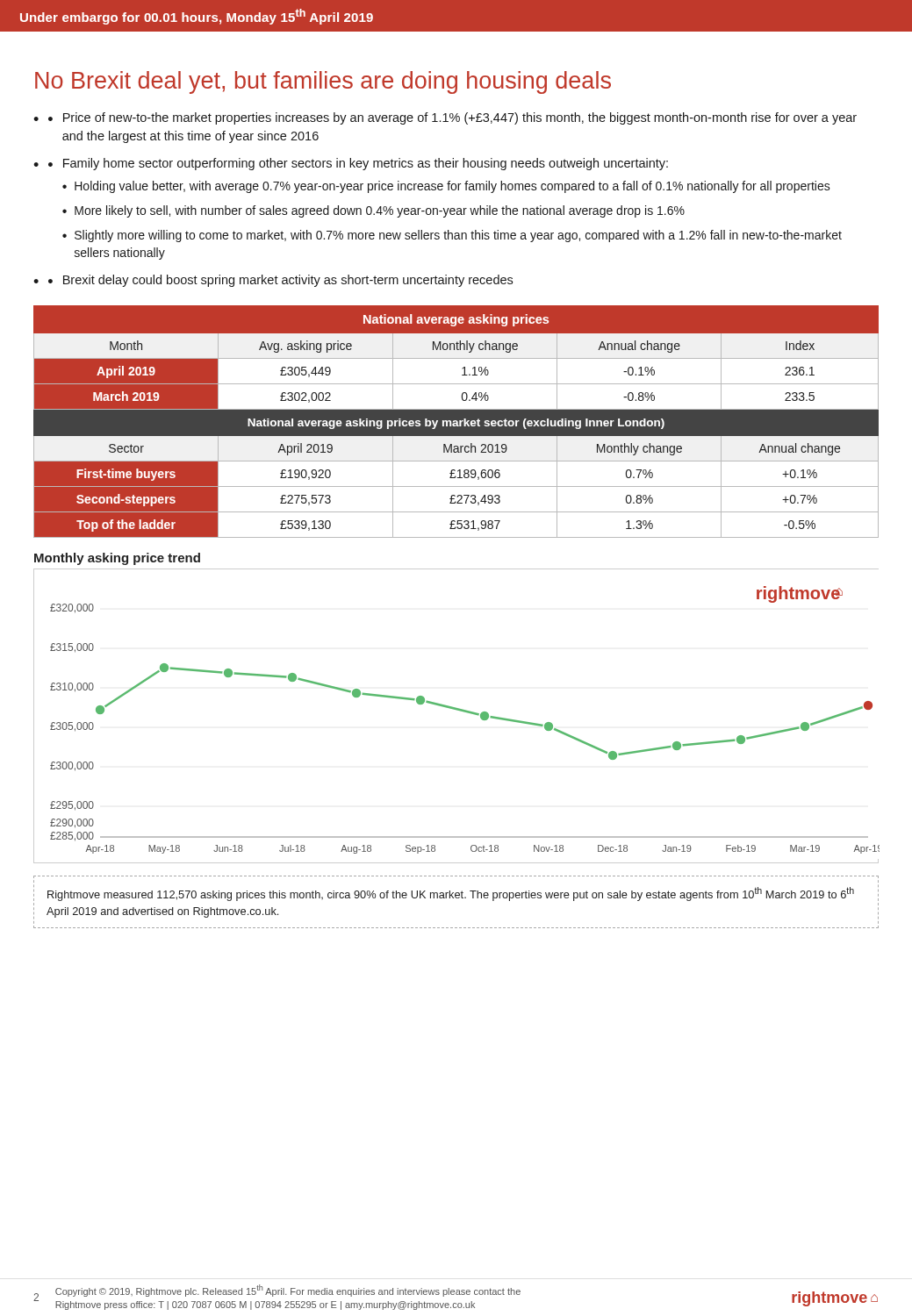This screenshot has width=912, height=1316.
Task: Point to the text starting "• Price of new-to-the market properties"
Action: tap(463, 128)
